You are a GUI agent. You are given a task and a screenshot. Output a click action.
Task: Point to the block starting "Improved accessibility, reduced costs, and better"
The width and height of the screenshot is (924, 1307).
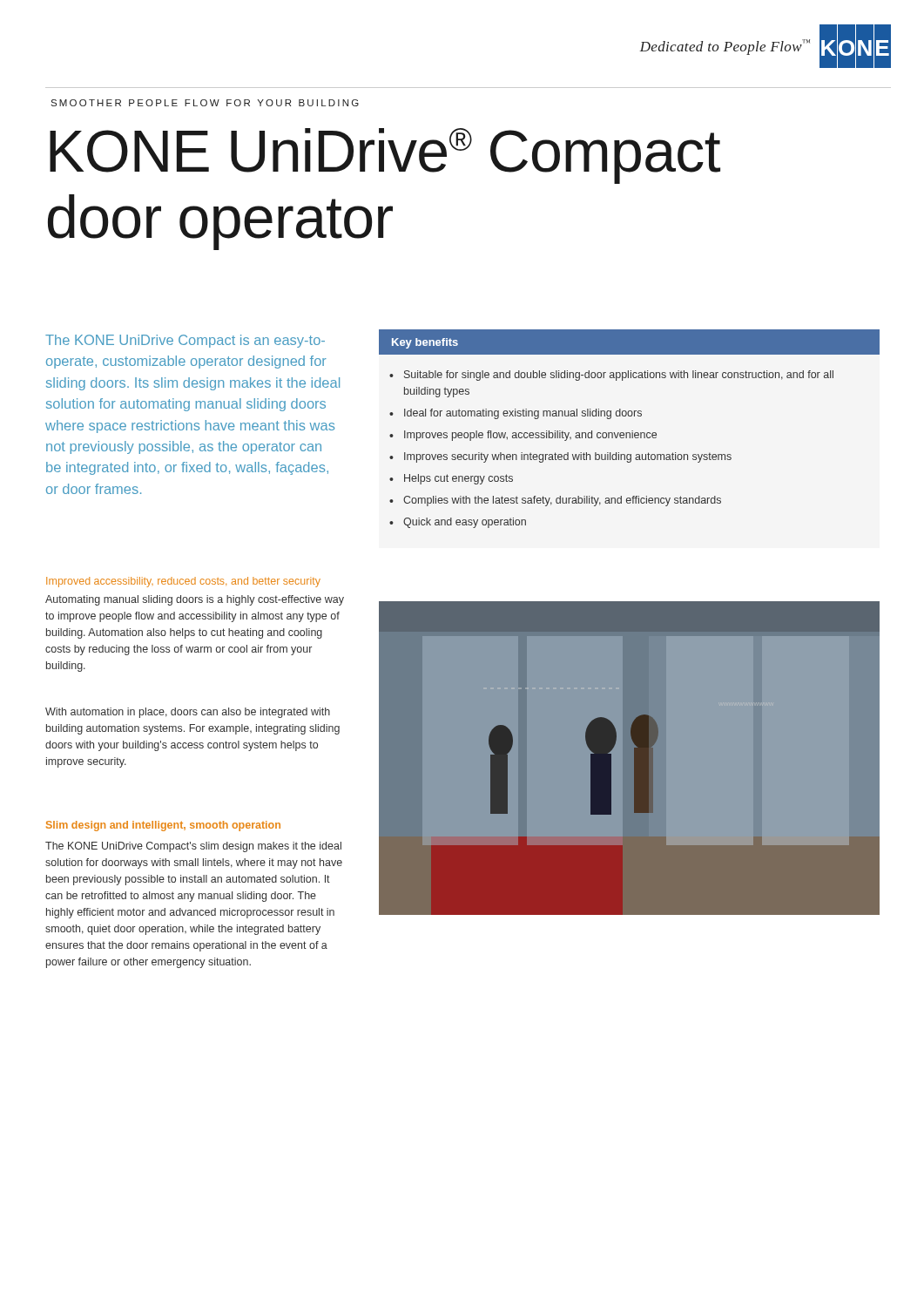(x=196, y=625)
